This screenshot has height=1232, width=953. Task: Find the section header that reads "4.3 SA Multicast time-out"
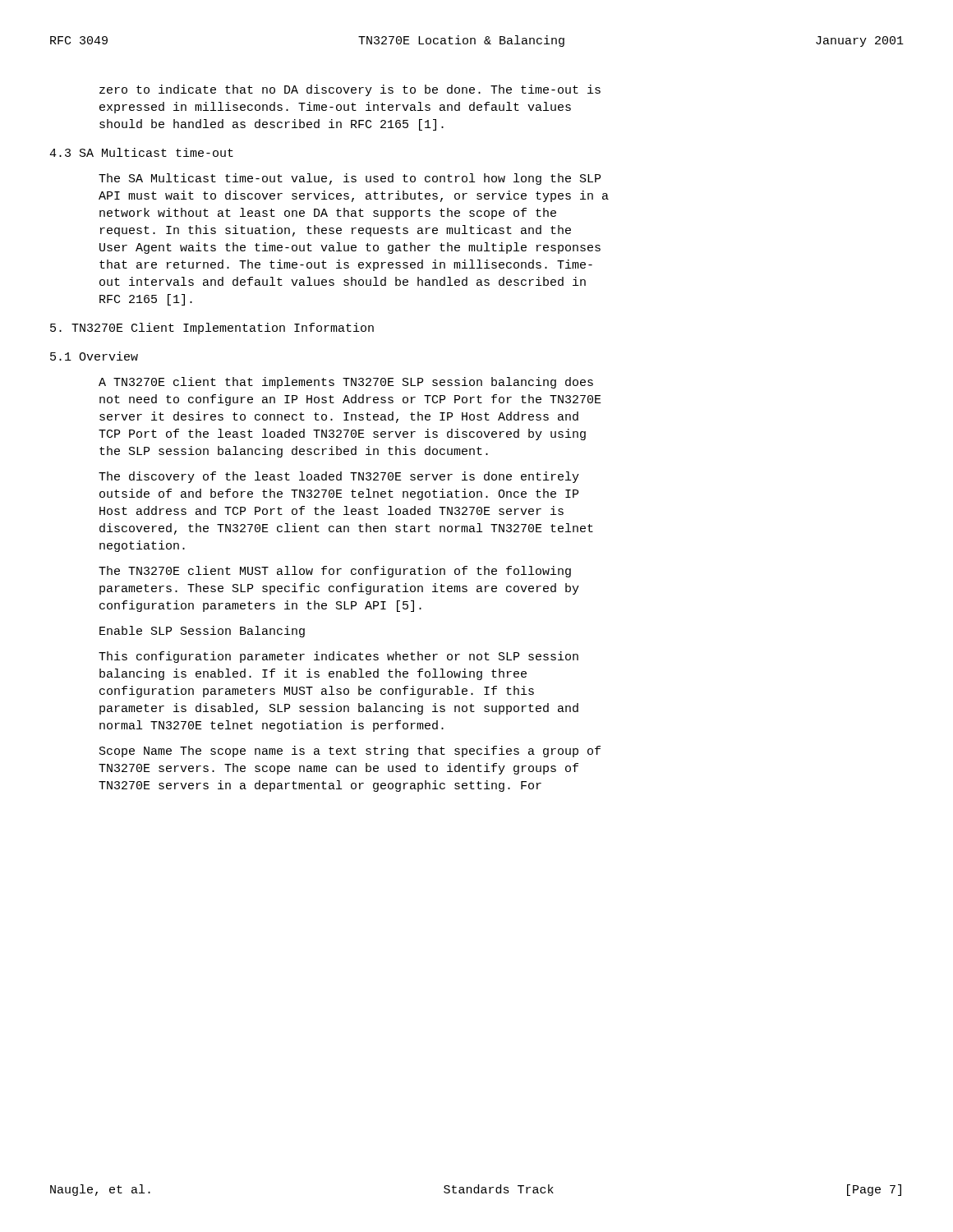(x=141, y=152)
